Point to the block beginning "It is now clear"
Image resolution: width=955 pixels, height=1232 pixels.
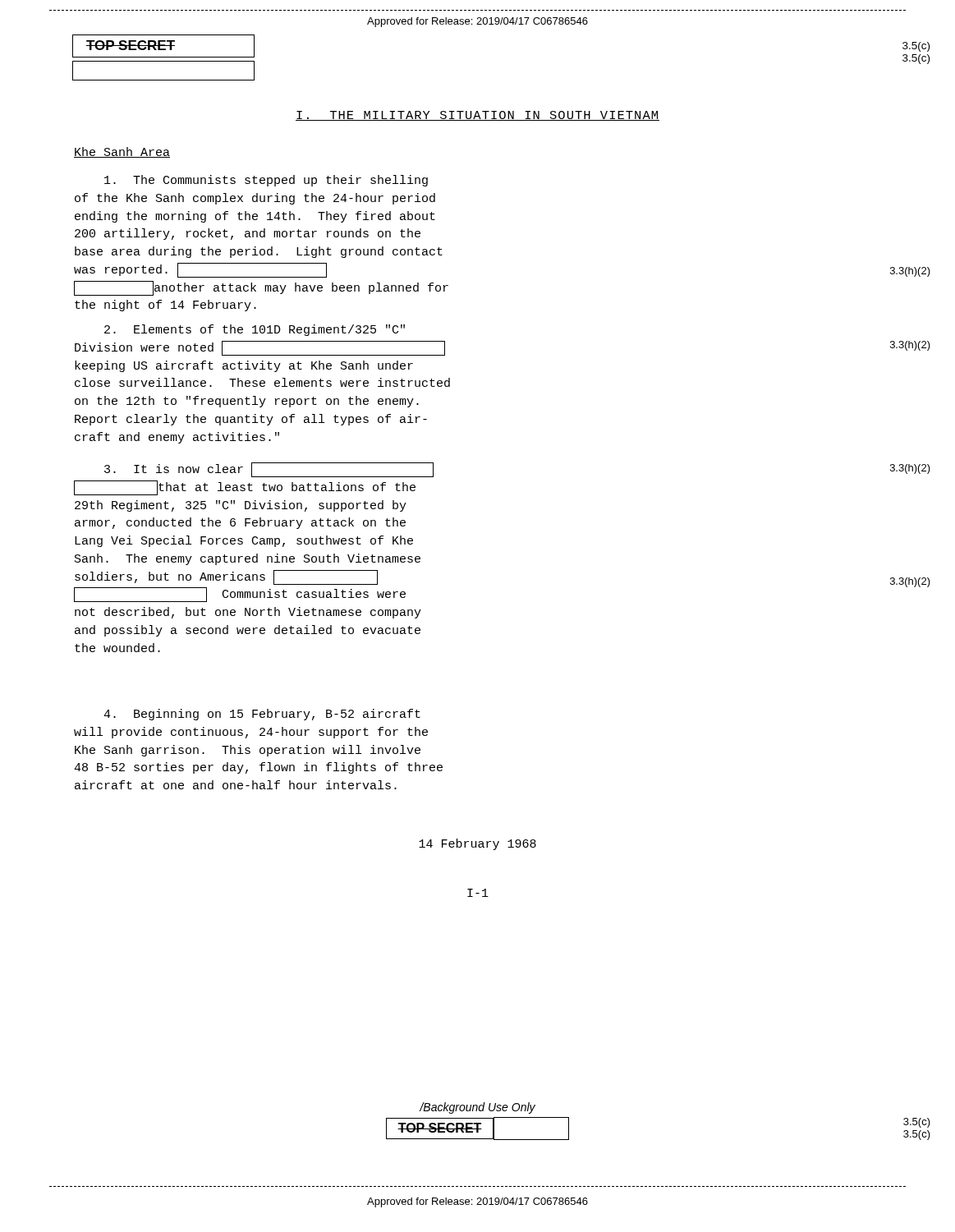[254, 559]
